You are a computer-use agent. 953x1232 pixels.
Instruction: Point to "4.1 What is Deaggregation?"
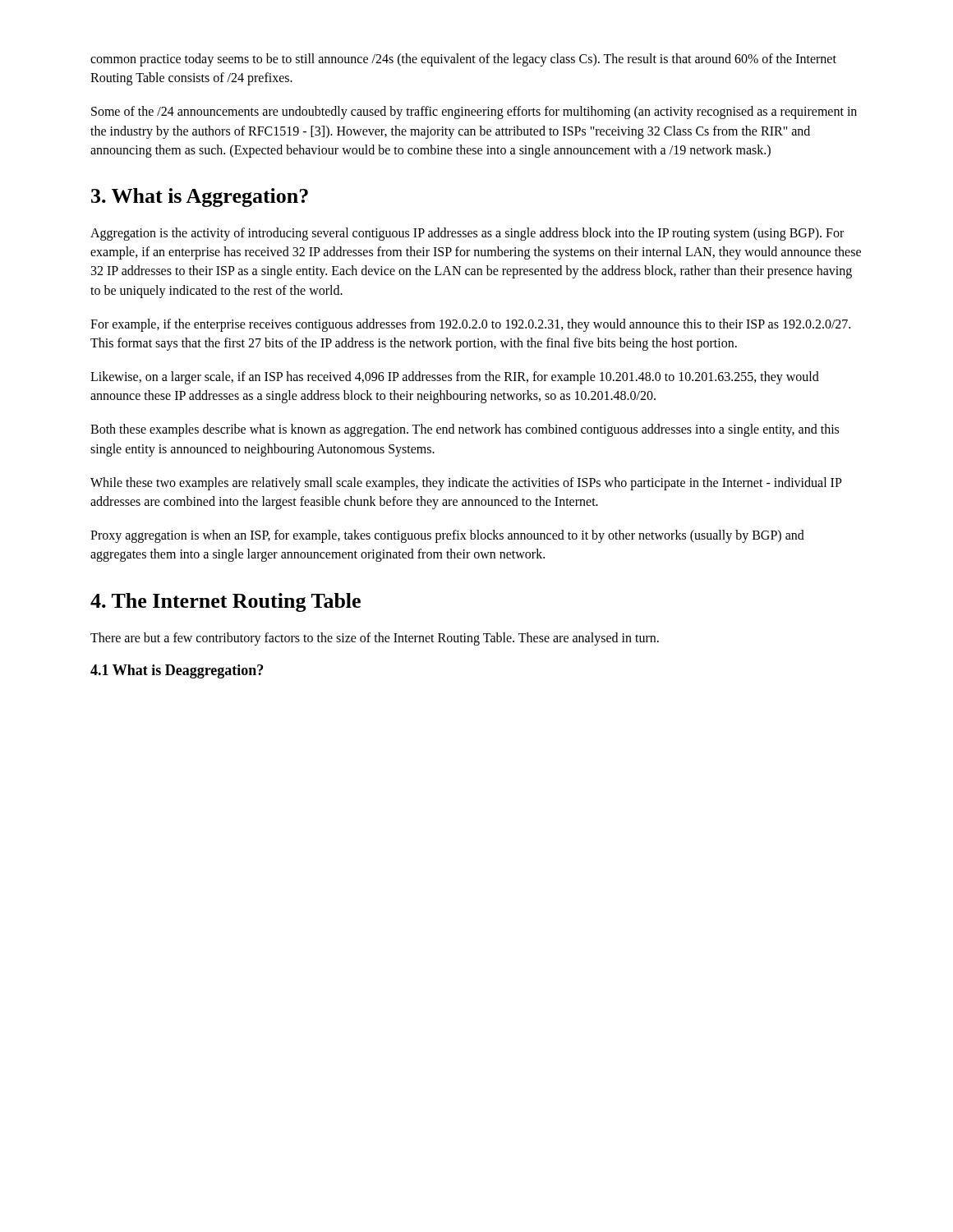click(177, 670)
